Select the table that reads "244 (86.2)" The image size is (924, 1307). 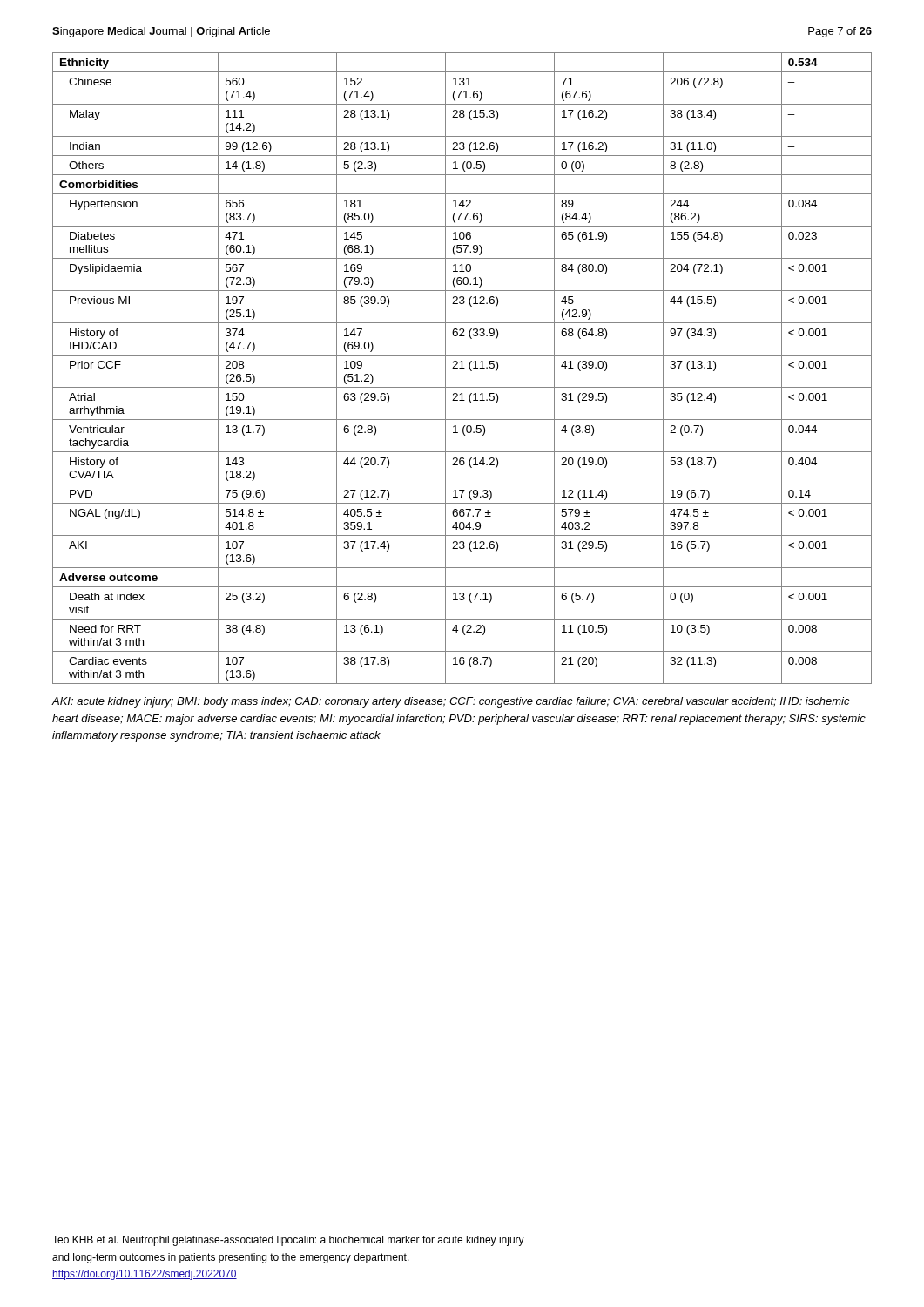coord(462,398)
